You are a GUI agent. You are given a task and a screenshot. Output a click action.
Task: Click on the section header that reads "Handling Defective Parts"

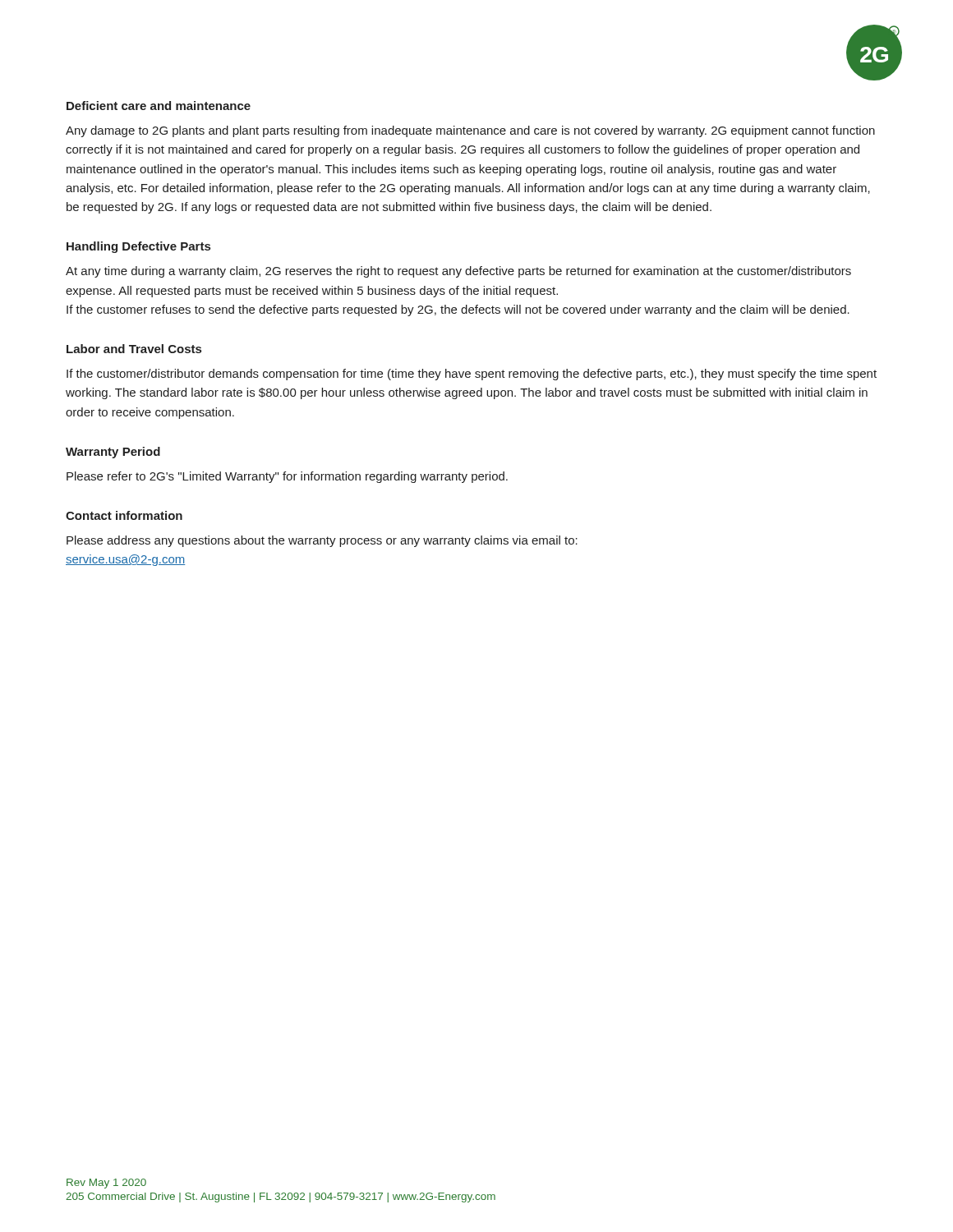(138, 246)
